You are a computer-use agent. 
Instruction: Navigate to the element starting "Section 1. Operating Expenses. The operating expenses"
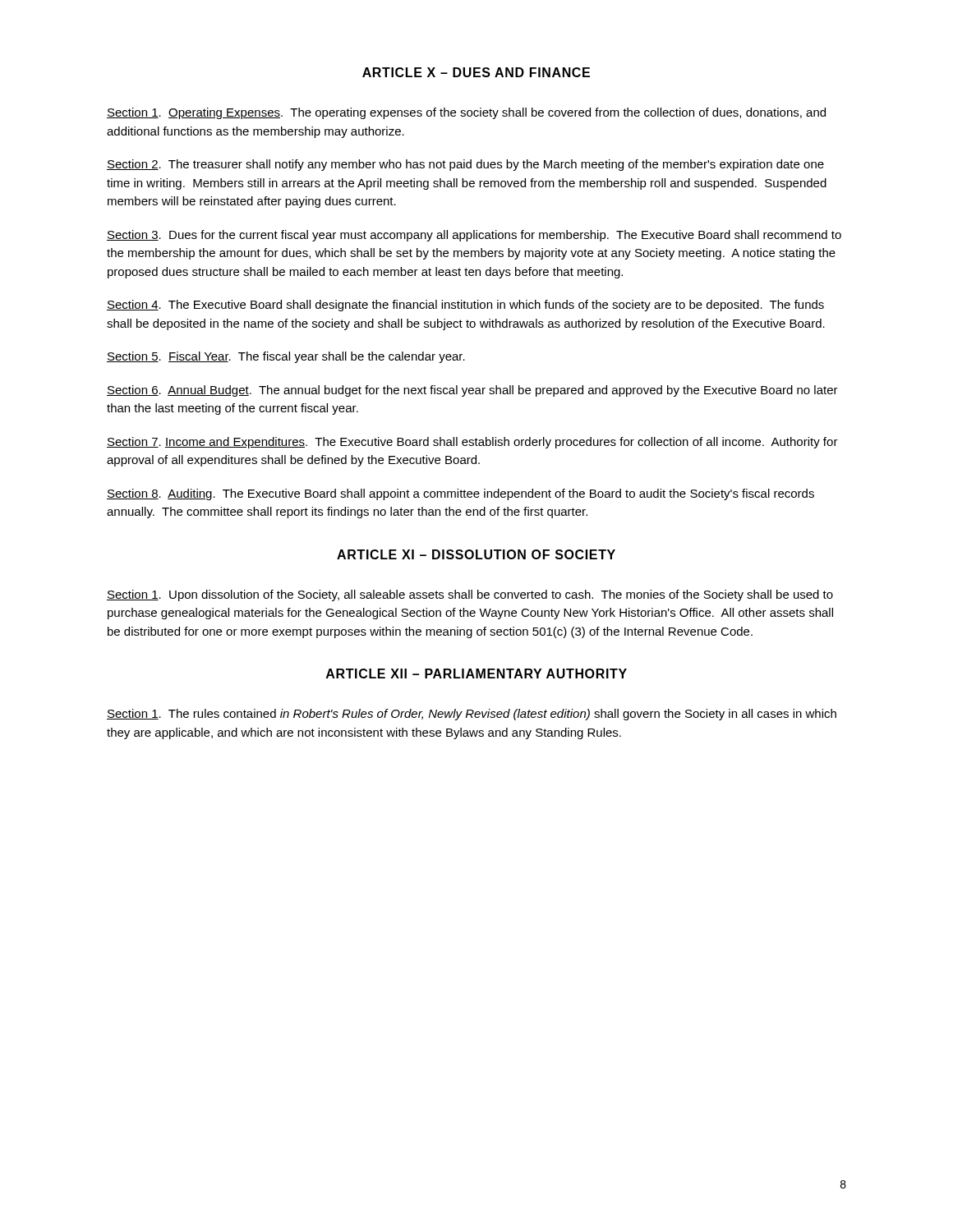467,121
